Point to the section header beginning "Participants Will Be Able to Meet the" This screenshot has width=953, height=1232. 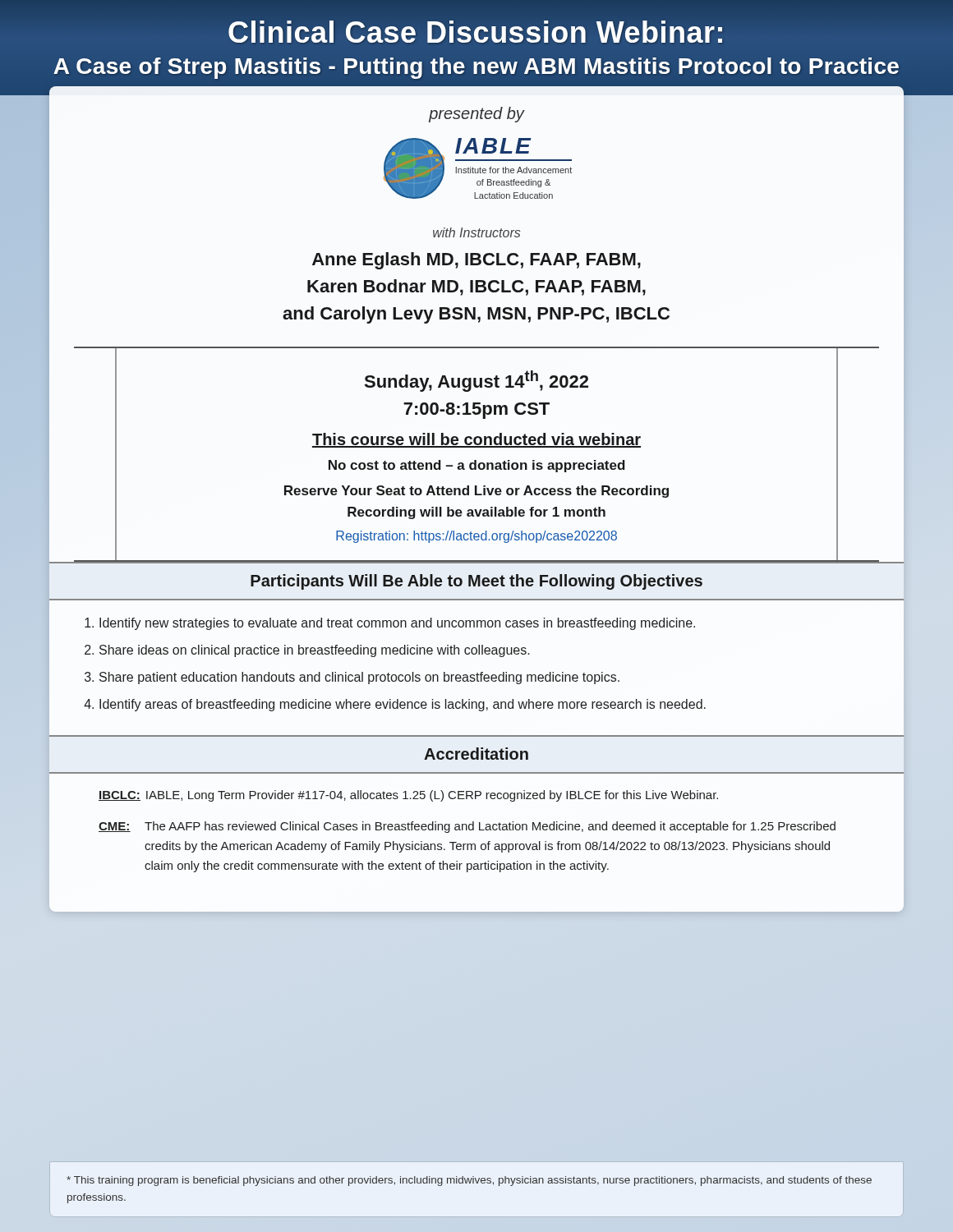[476, 581]
